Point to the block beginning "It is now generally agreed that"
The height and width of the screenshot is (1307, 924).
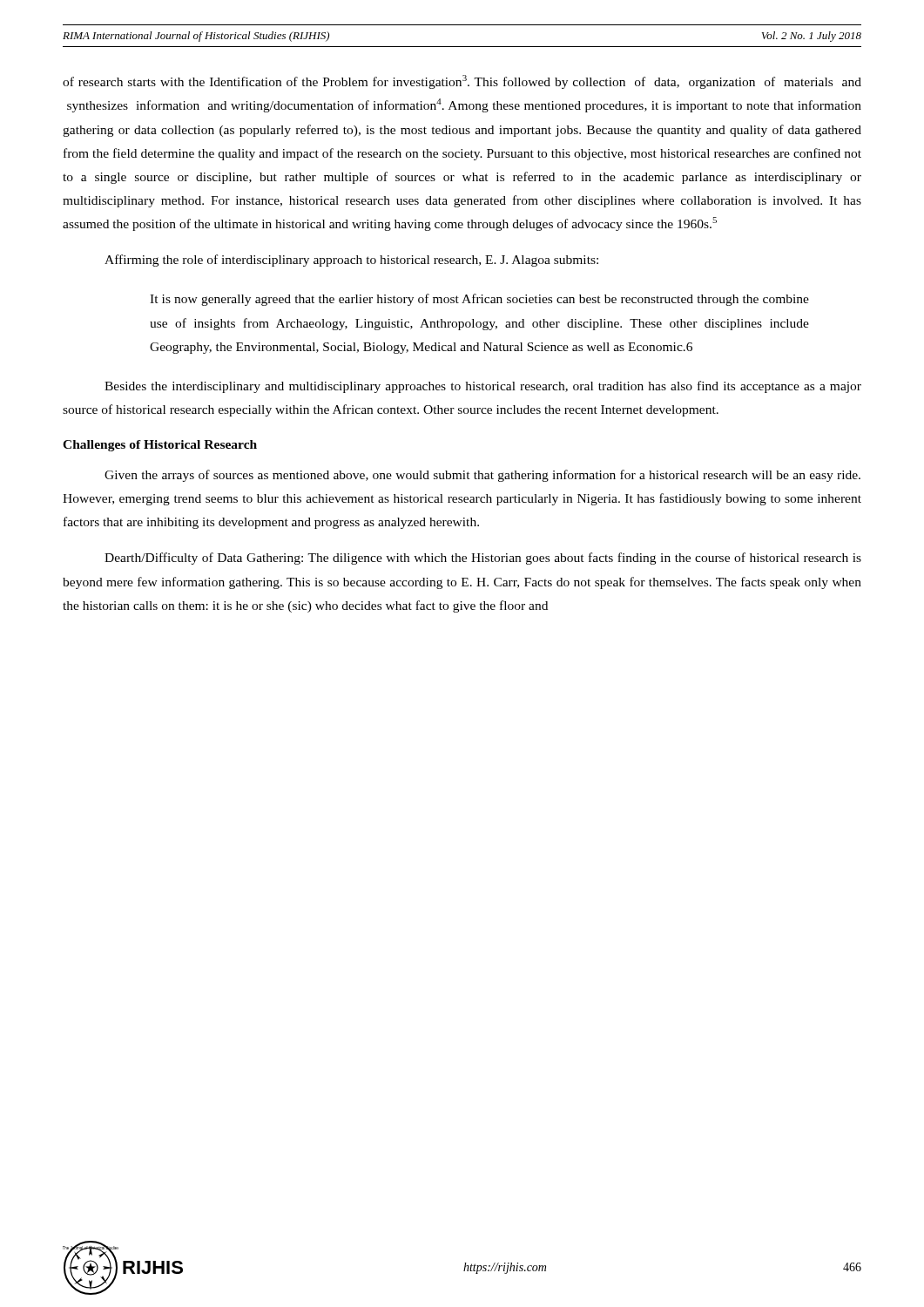pos(479,323)
